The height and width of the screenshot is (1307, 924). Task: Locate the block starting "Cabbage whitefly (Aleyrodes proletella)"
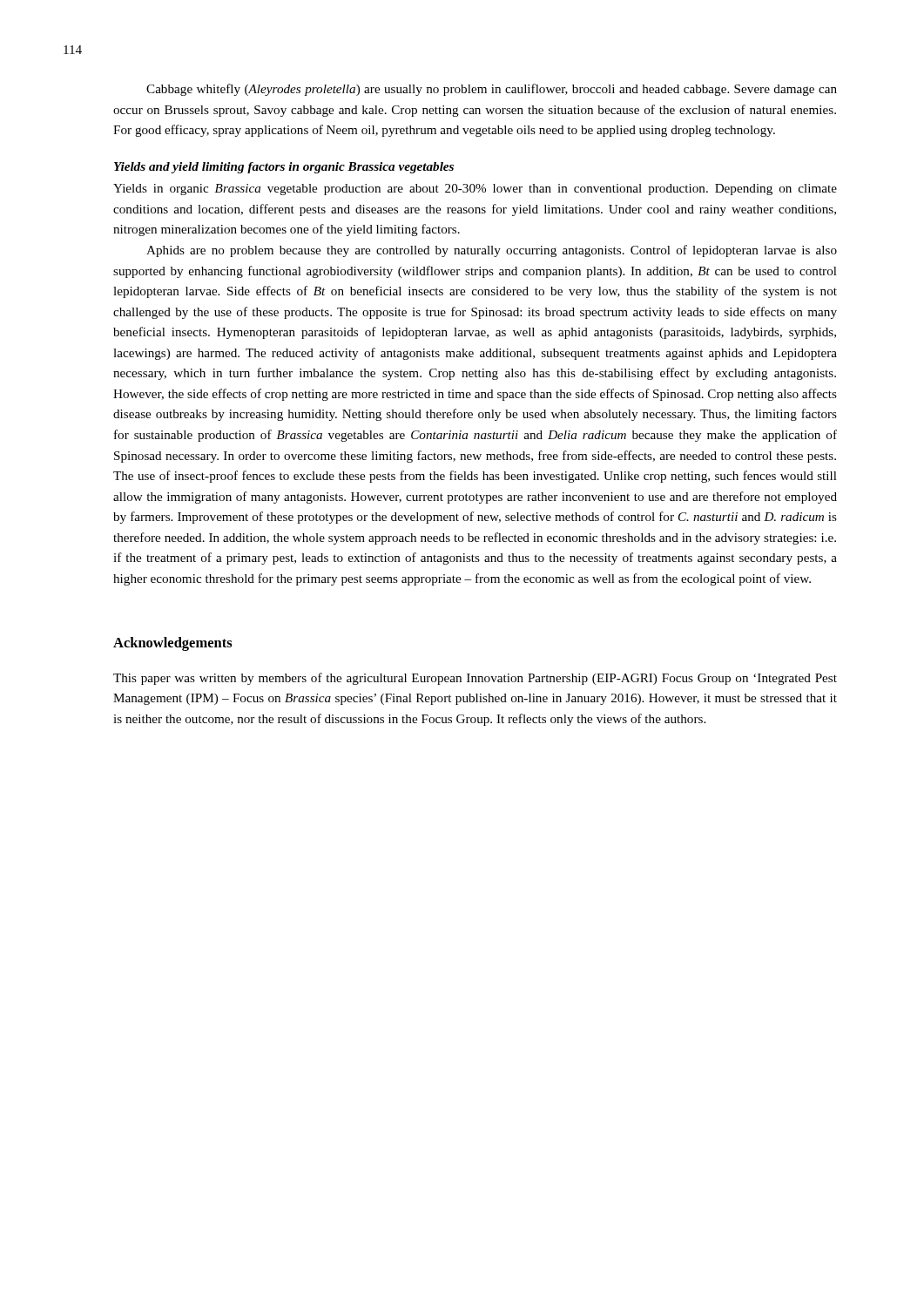(475, 109)
